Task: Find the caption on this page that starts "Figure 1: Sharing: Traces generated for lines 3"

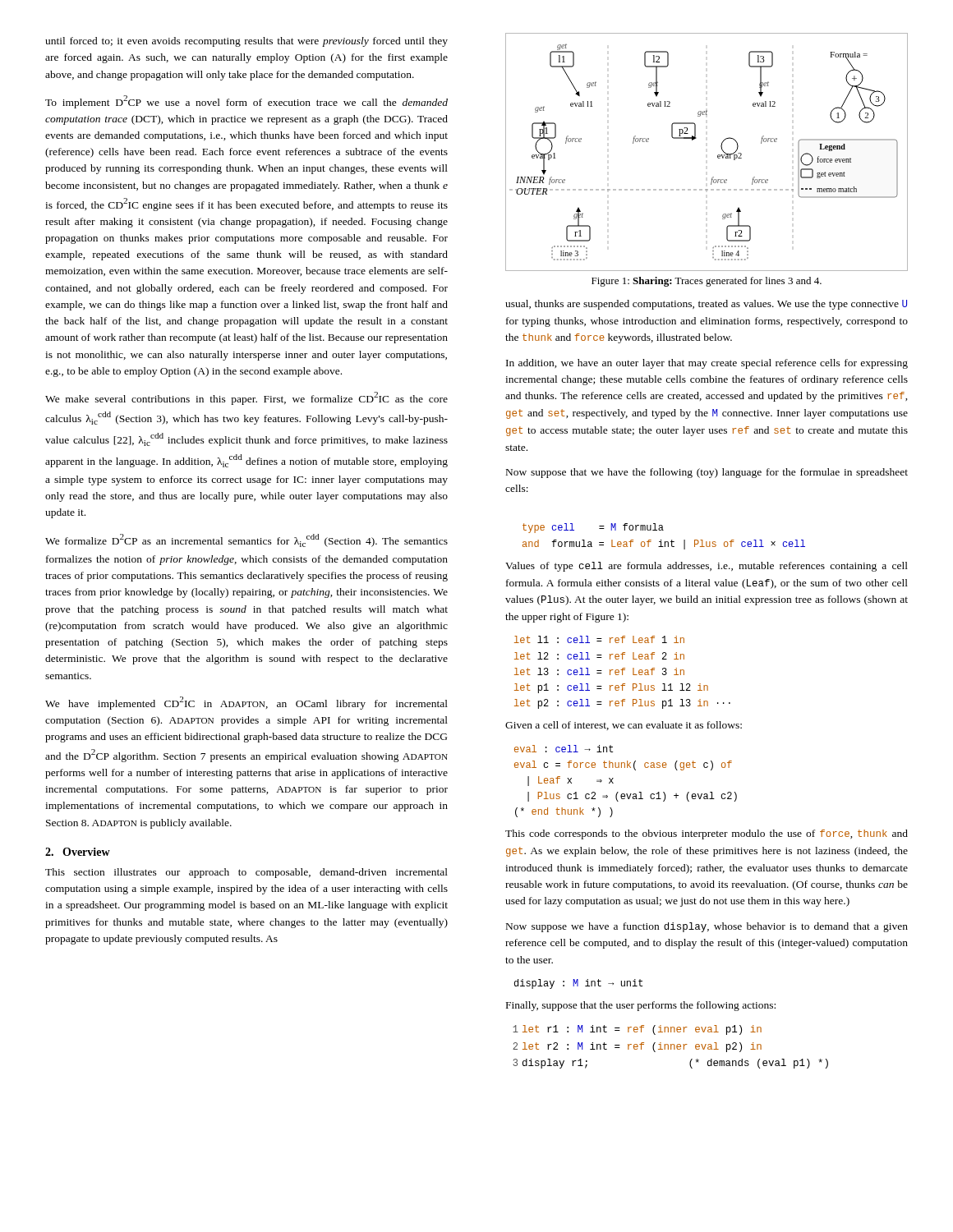Action: tap(707, 281)
